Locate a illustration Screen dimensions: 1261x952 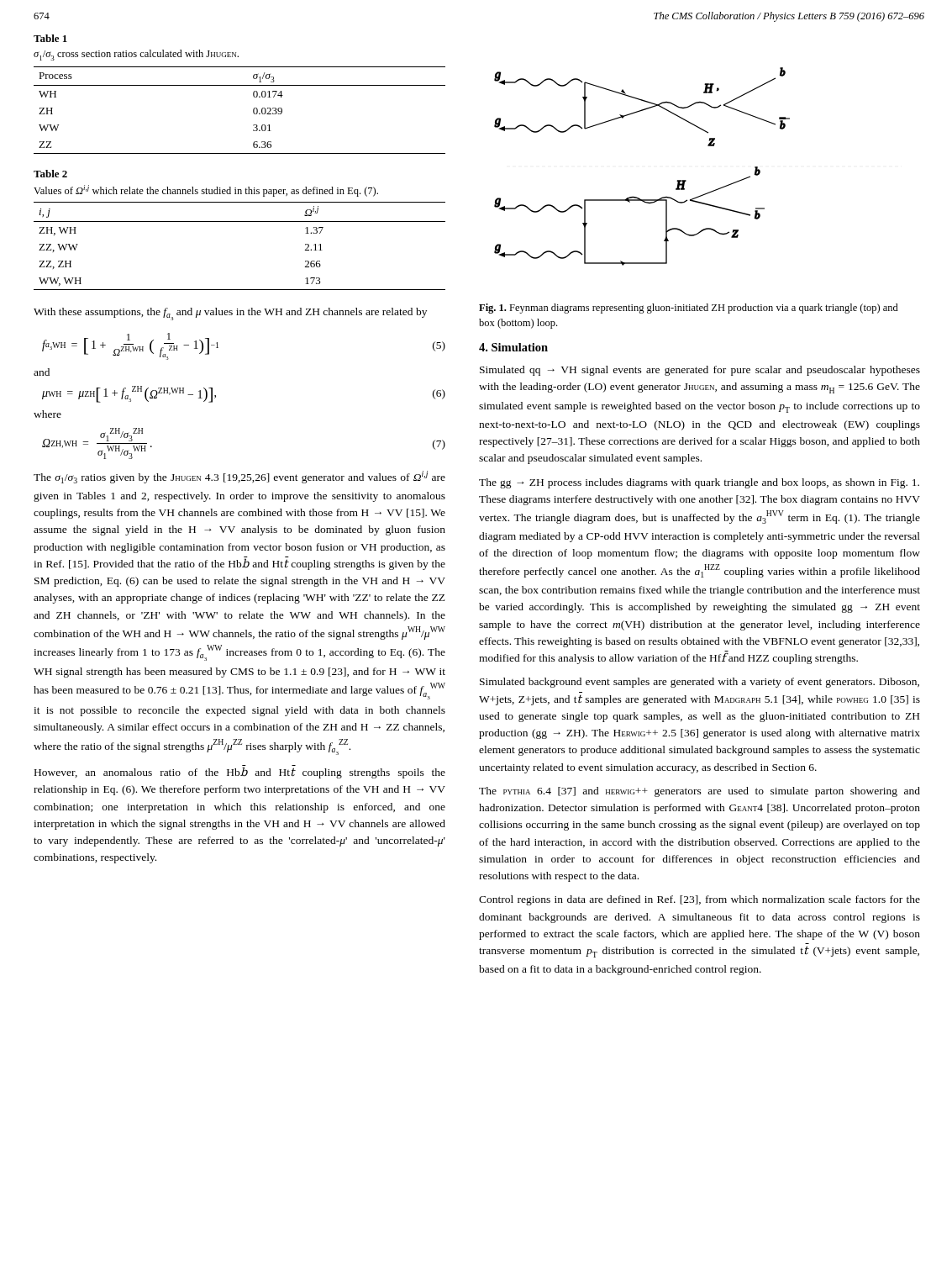click(x=700, y=164)
